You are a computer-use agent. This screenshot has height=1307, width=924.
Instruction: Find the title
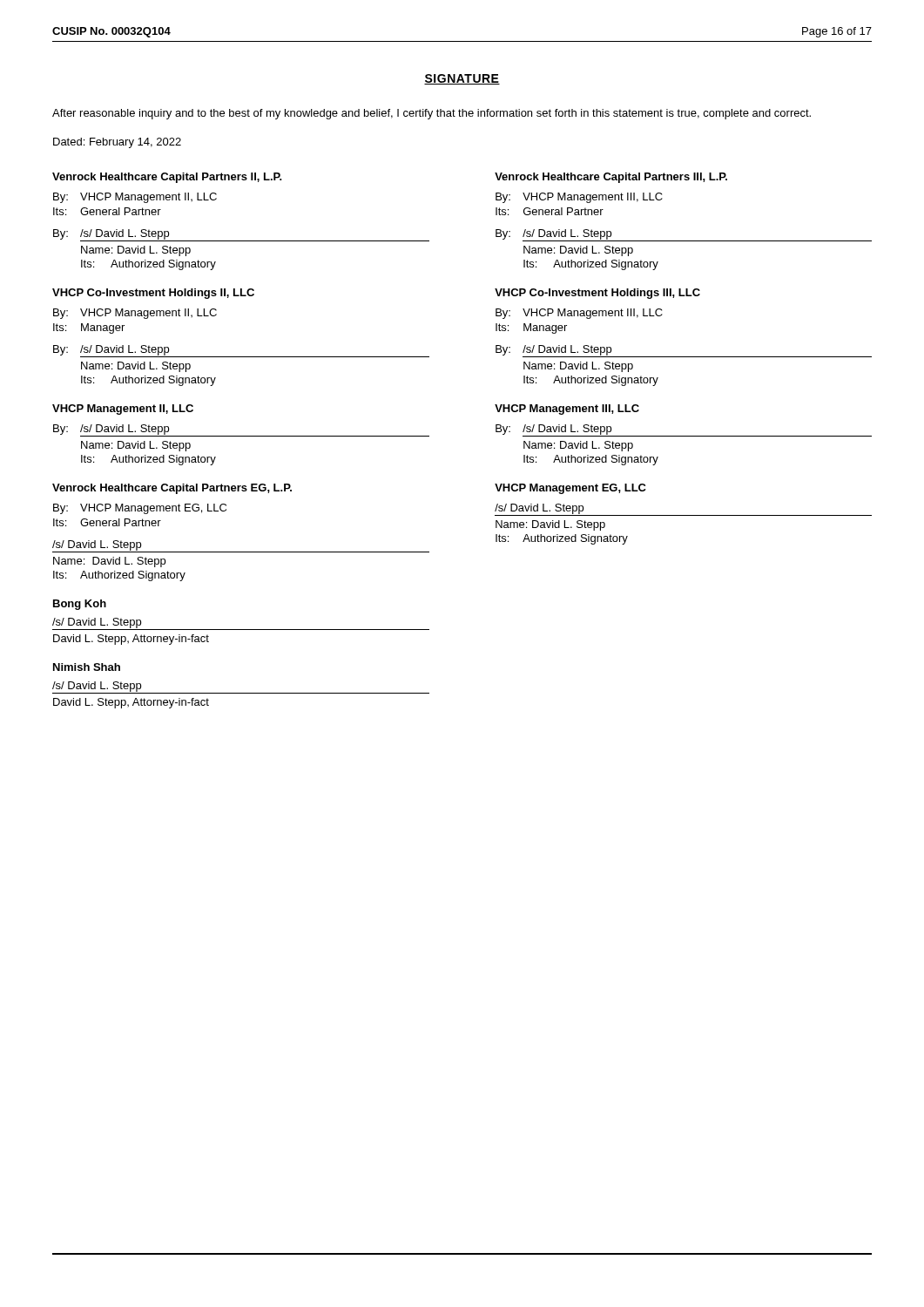point(462,78)
